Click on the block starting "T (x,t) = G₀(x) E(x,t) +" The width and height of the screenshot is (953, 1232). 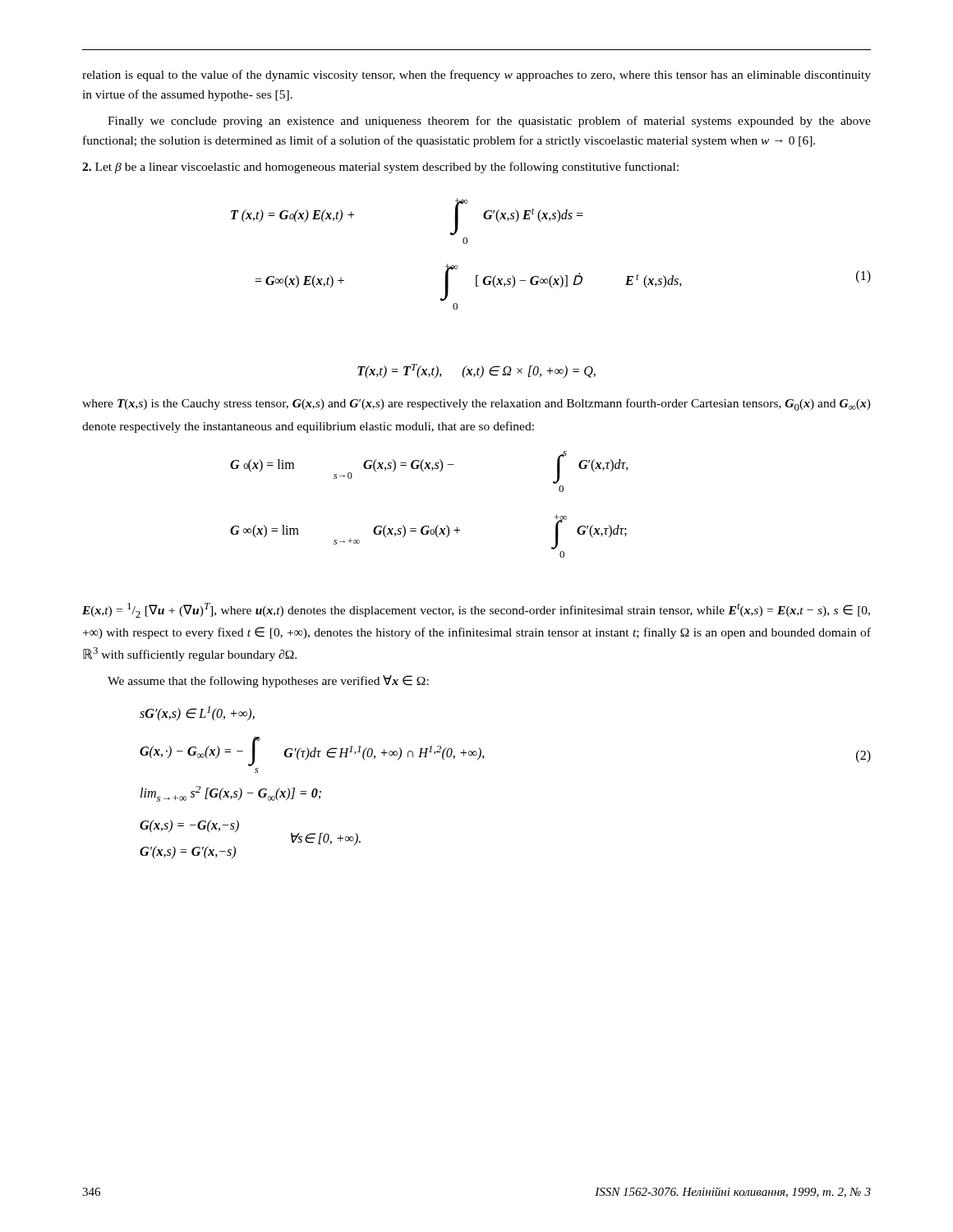click(x=476, y=287)
